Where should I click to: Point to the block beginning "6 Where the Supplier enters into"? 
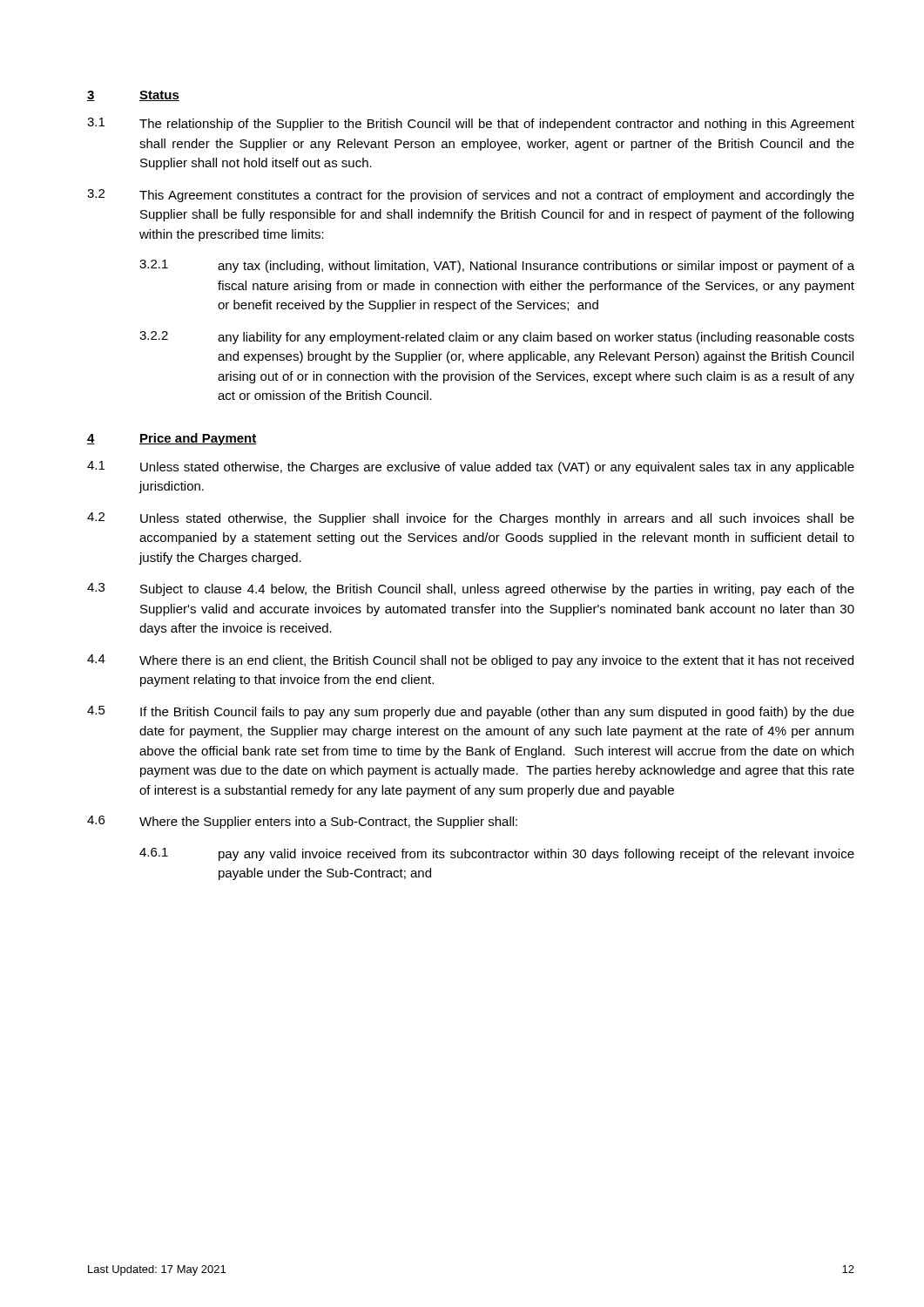[x=303, y=822]
